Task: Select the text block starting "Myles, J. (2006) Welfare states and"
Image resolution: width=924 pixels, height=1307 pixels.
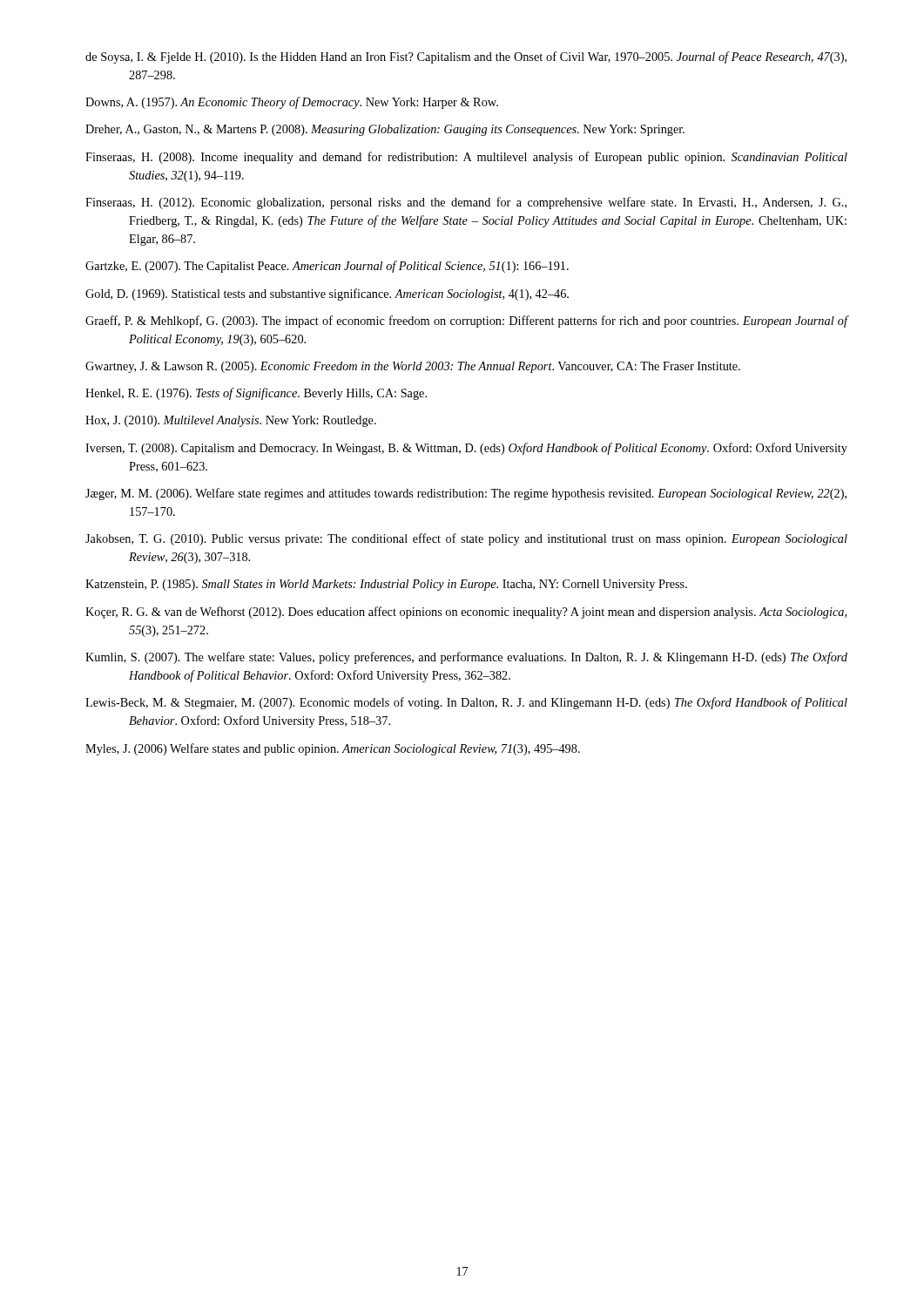Action: click(x=333, y=748)
